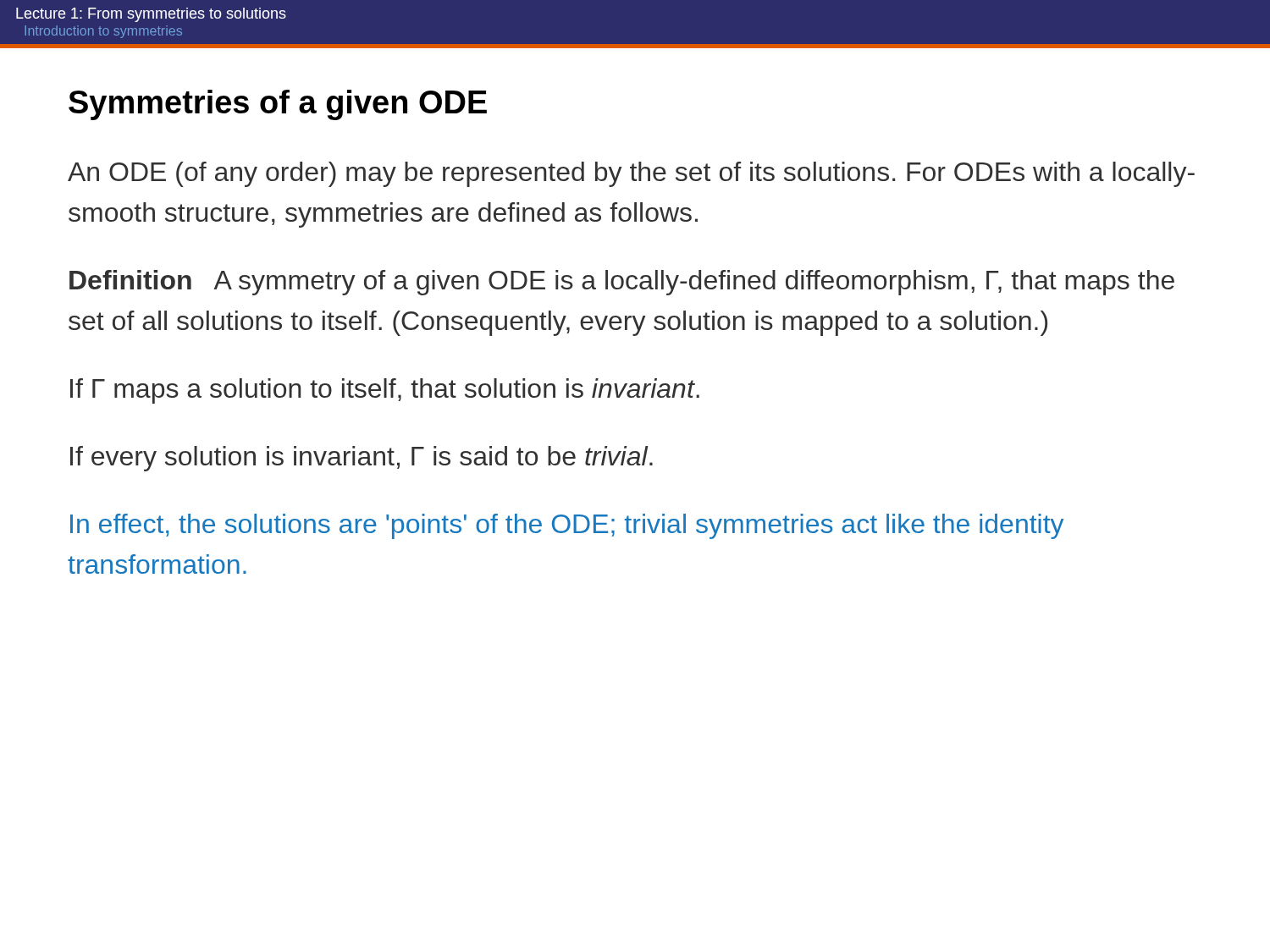Locate the element starting "If Γ maps a"
Screen dimensions: 952x1270
385,388
